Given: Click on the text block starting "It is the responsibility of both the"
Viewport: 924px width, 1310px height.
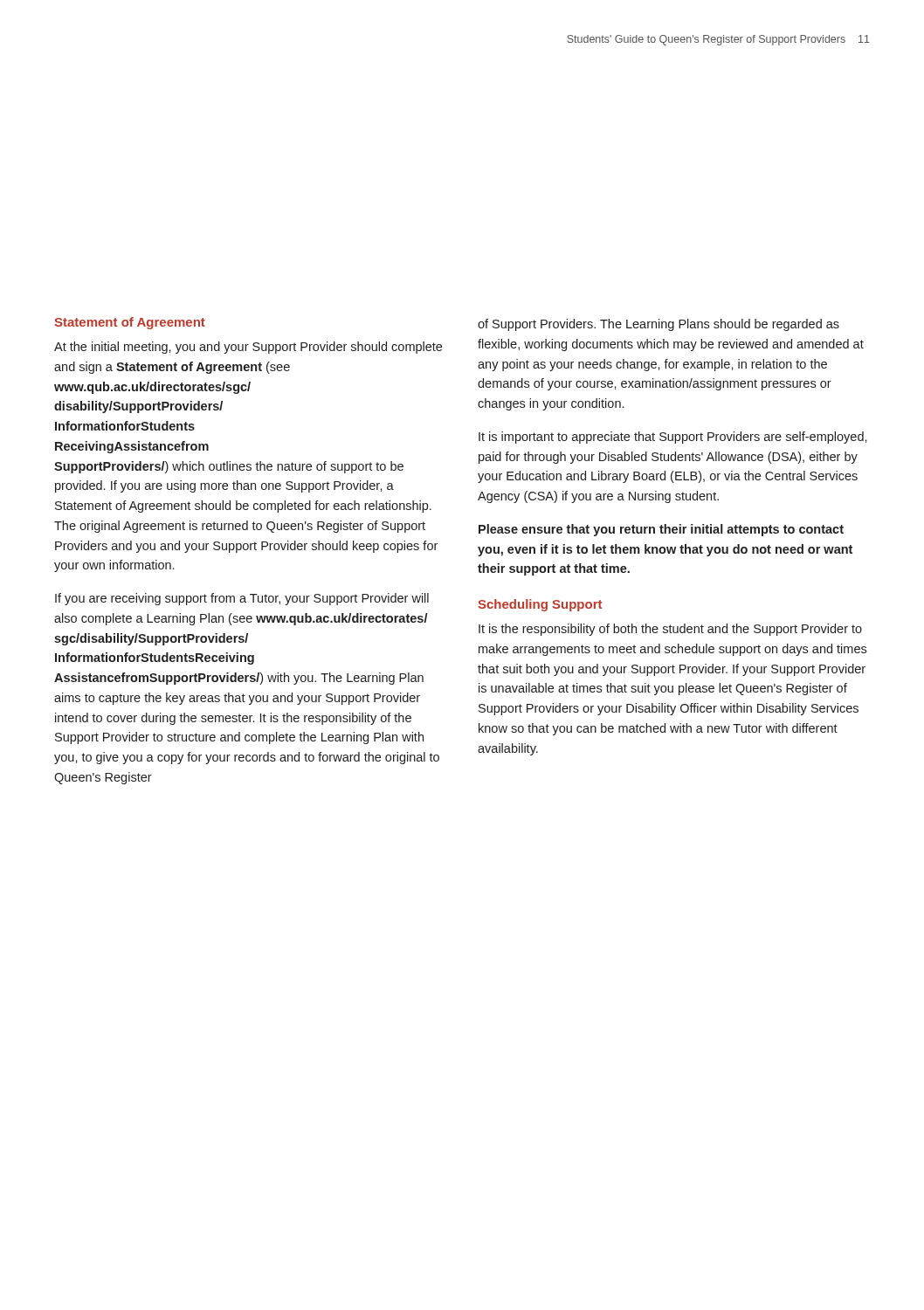Looking at the screenshot, I should [672, 688].
